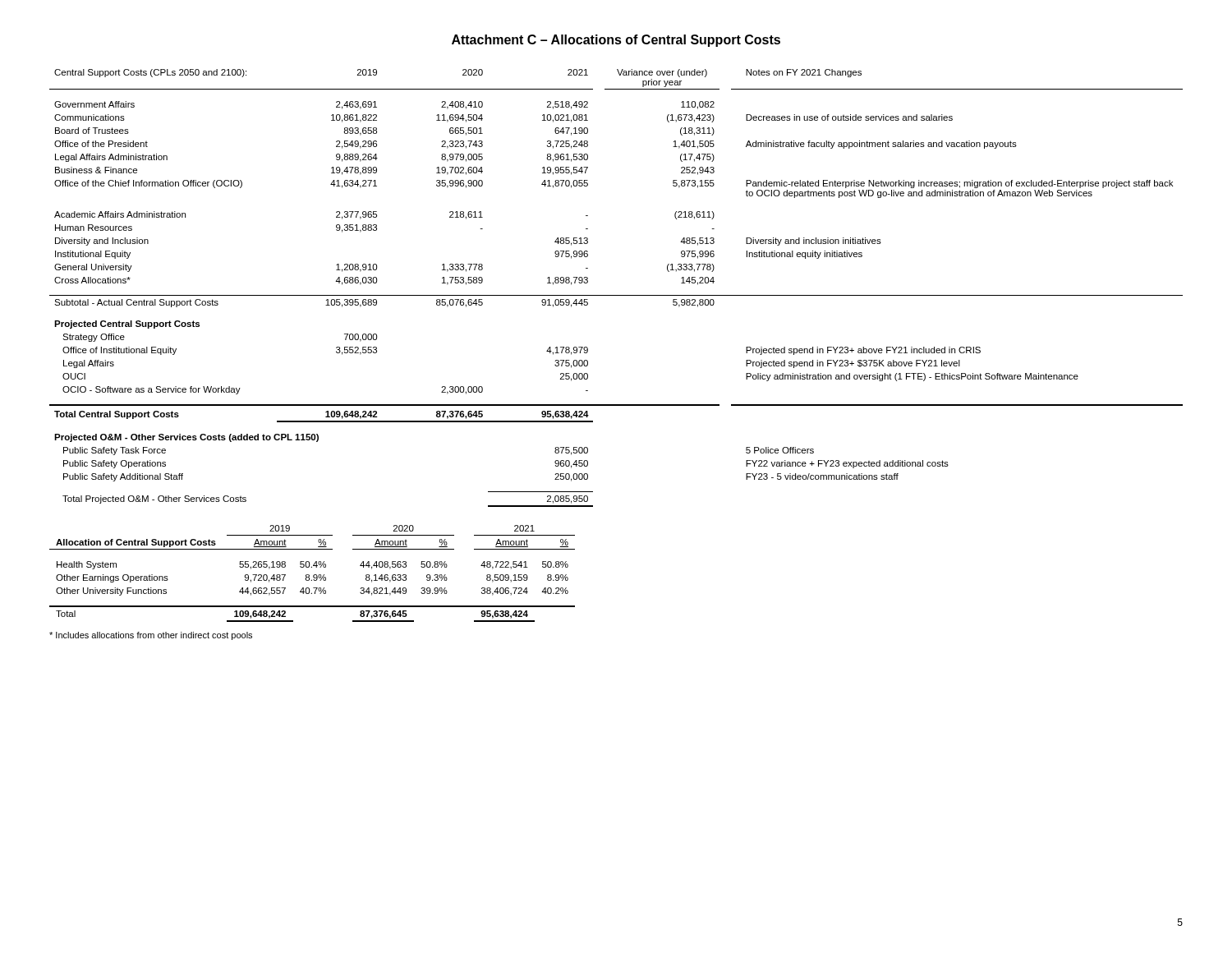The height and width of the screenshot is (953, 1232).
Task: Click on the passage starting "Includes allocations from"
Action: pyautogui.click(x=151, y=635)
